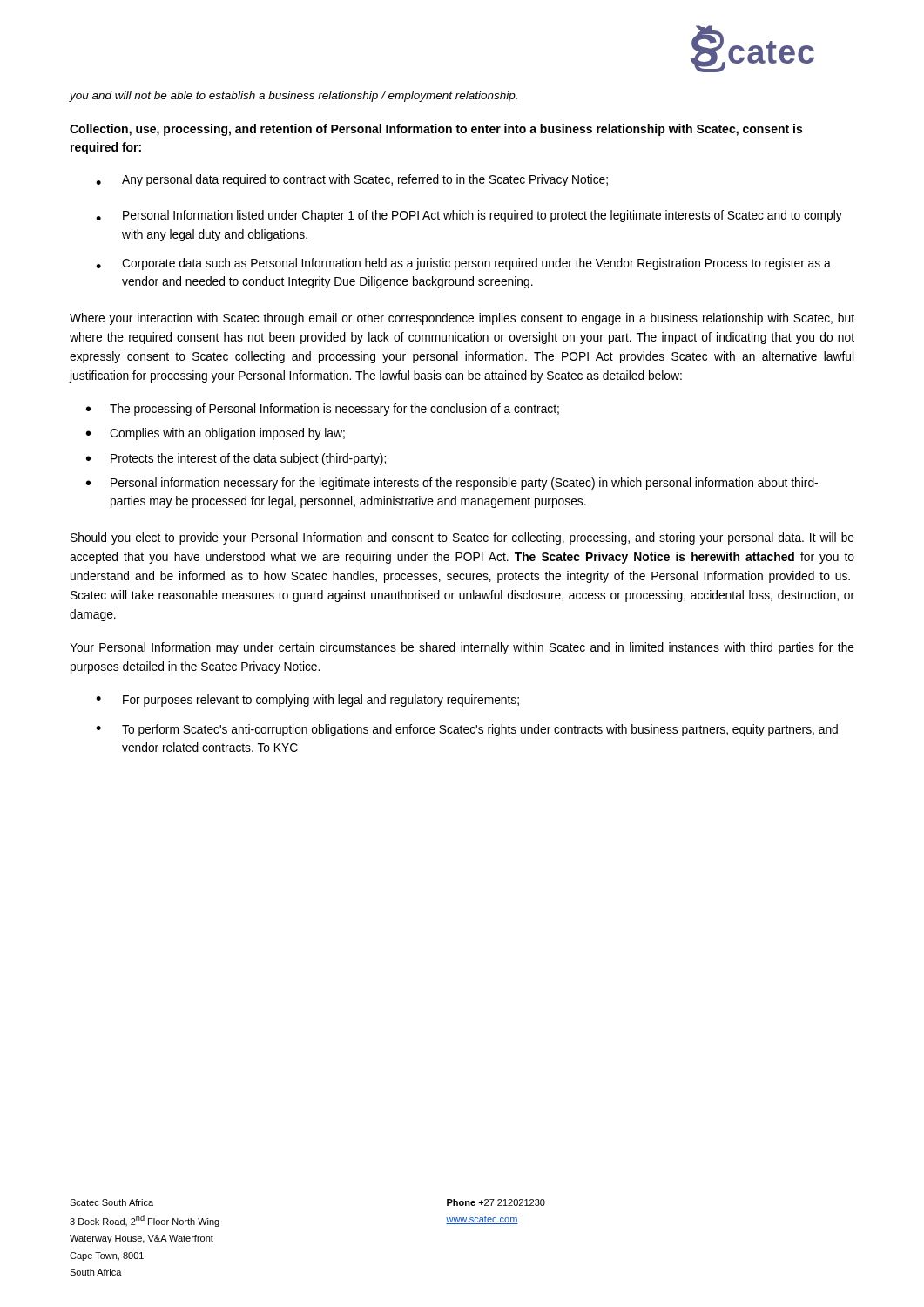Image resolution: width=924 pixels, height=1307 pixels.
Task: Navigate to the text starting "Your Personal Information"
Action: [462, 657]
